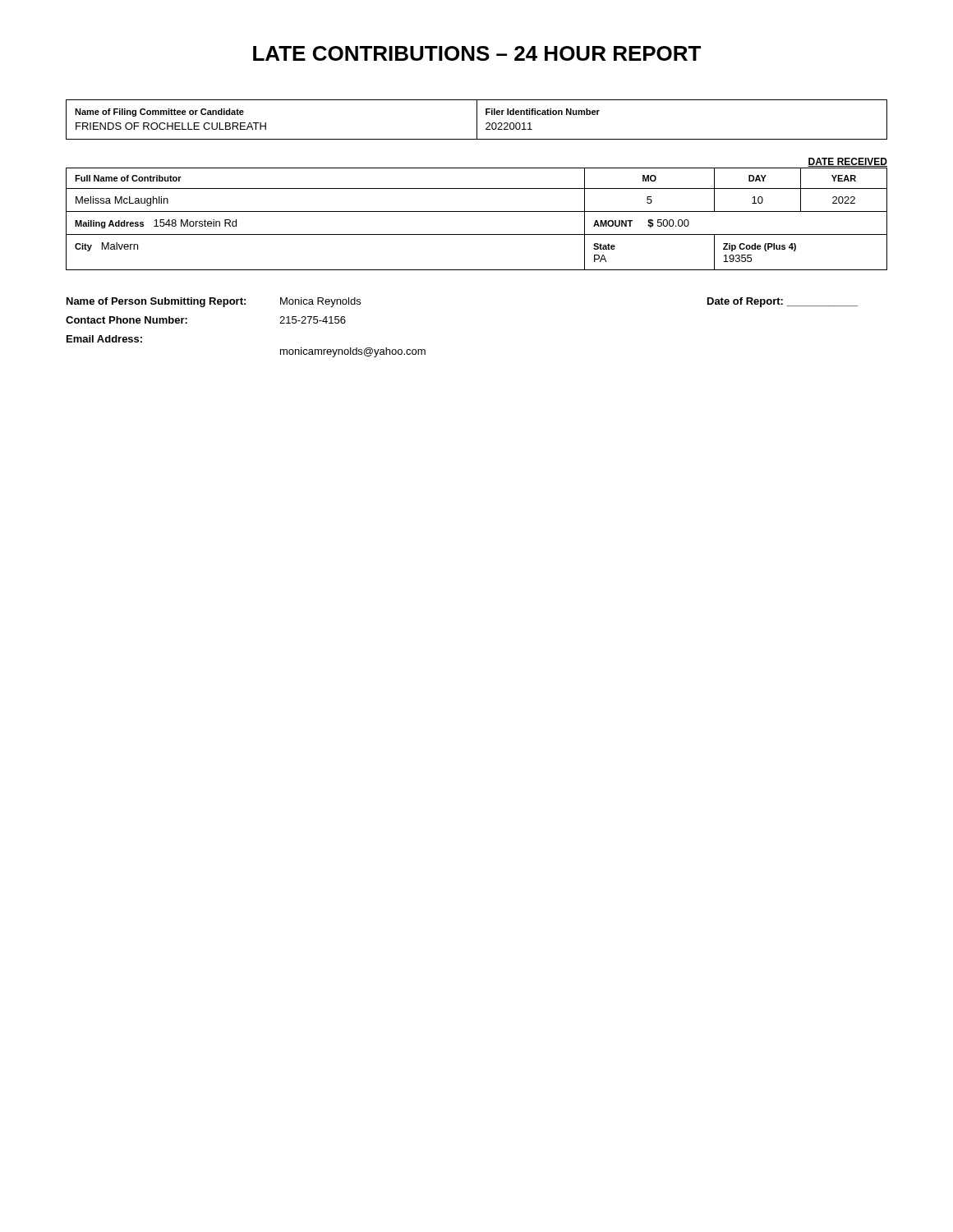Click the passage that begins "Name of Person Submitting Report: Monica Reynolds"
953x1232 pixels.
point(154,302)
